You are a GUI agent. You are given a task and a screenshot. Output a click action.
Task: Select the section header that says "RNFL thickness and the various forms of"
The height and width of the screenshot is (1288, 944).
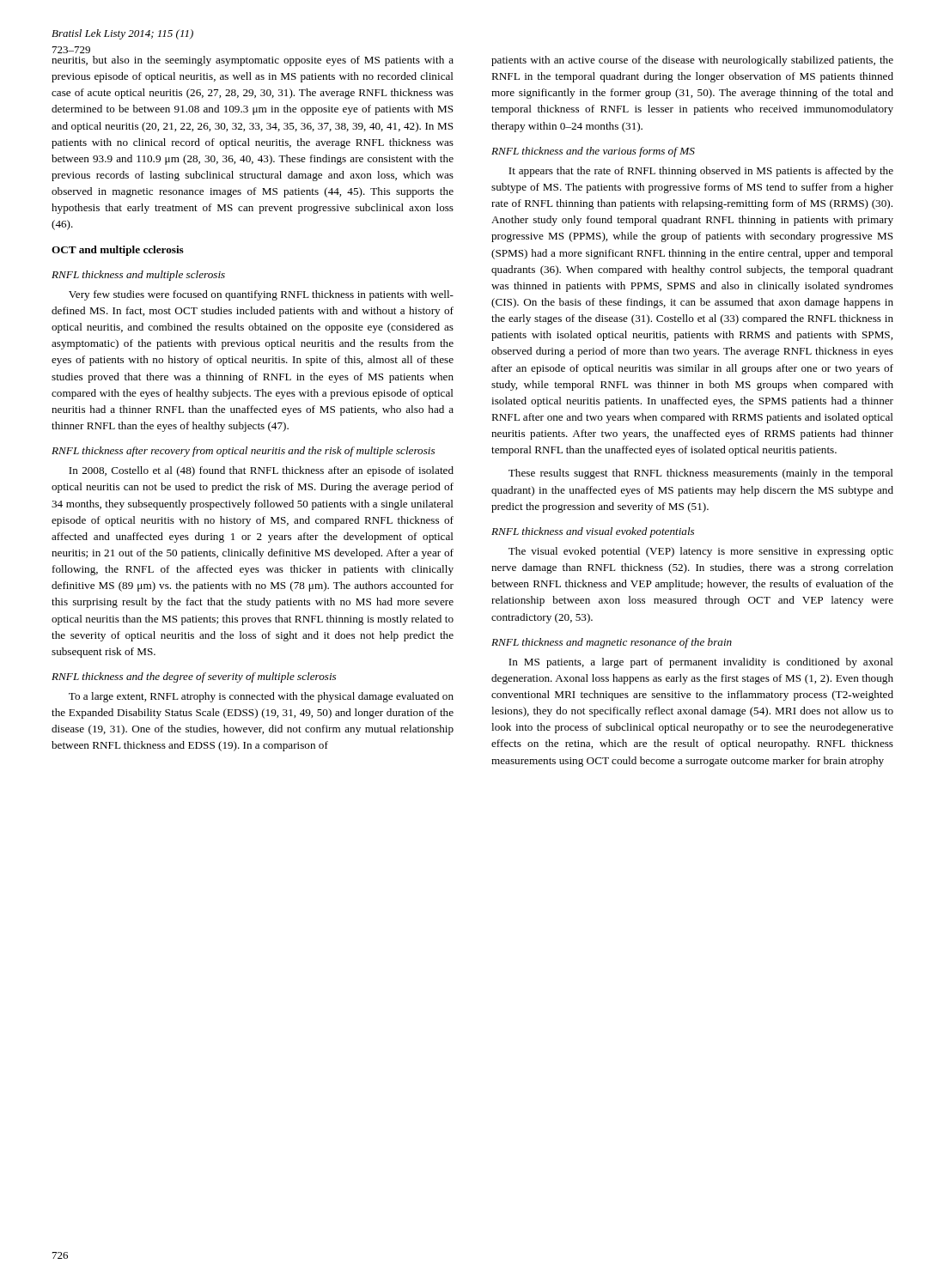coord(593,150)
